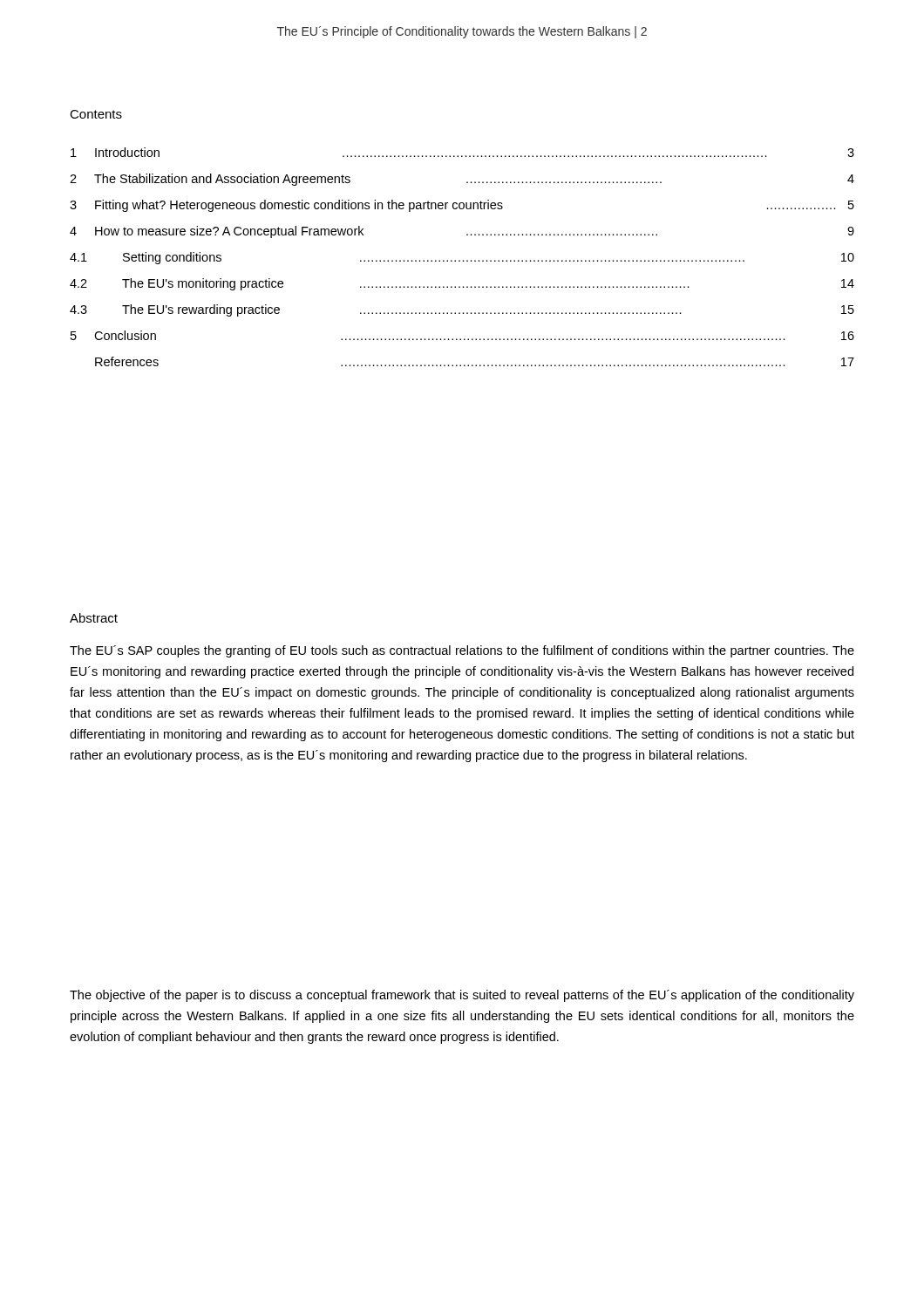Viewport: 924px width, 1308px height.
Task: Find the list item that says "4.3 The EU's rewarding practice"
Action: coord(462,310)
